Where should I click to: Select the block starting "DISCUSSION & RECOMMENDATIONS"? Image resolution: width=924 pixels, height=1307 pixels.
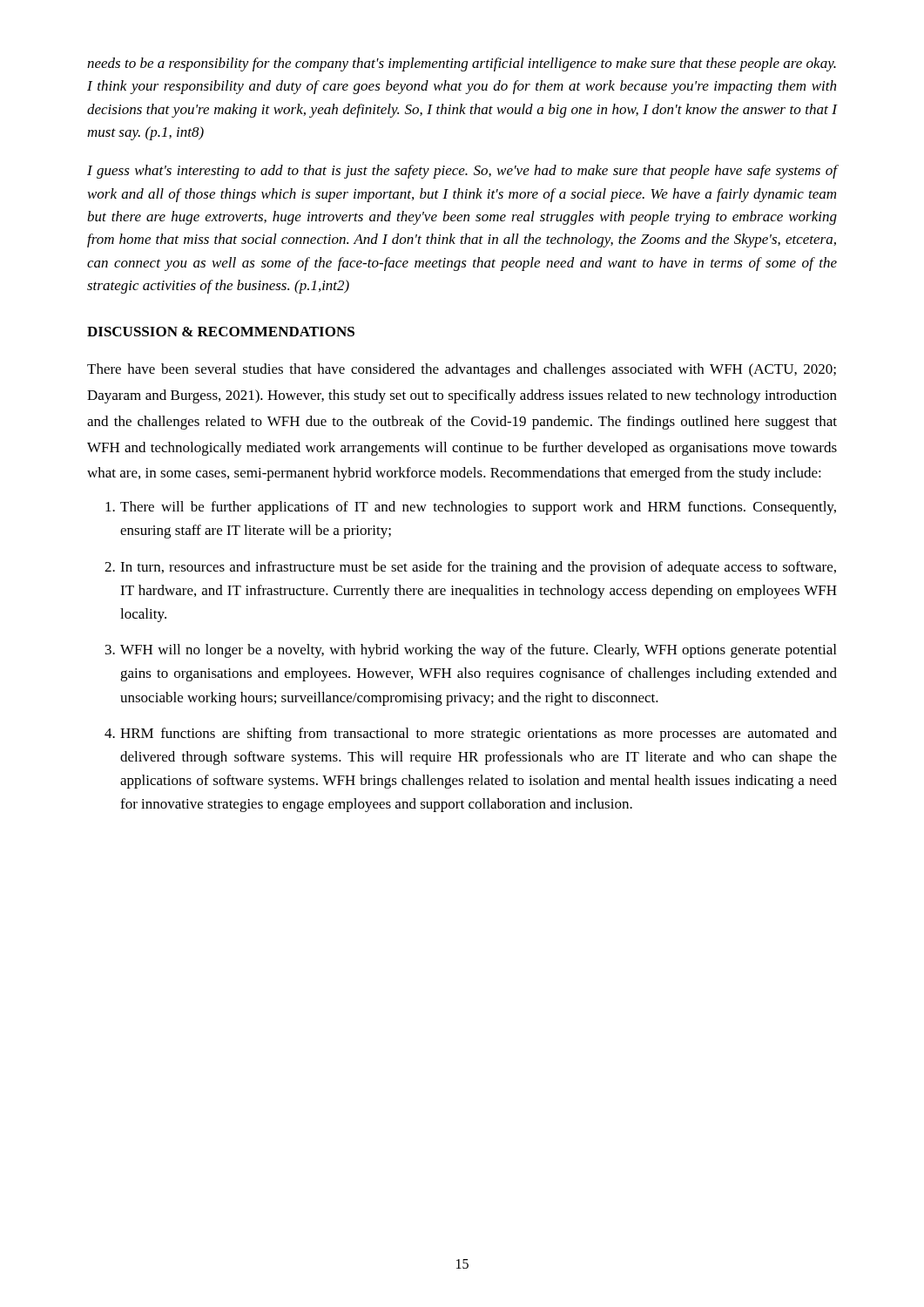point(221,332)
